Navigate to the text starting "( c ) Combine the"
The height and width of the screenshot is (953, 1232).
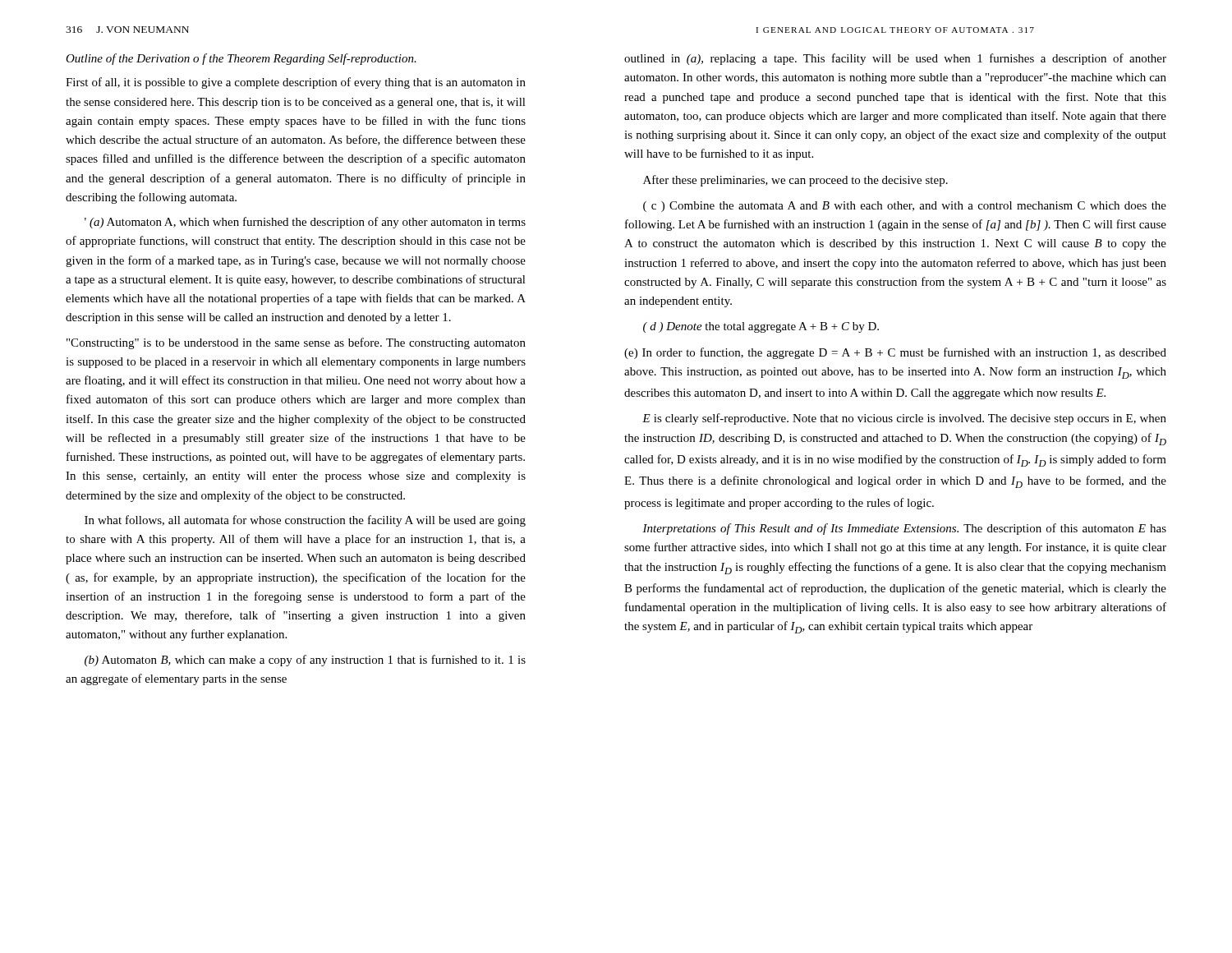click(x=895, y=253)
